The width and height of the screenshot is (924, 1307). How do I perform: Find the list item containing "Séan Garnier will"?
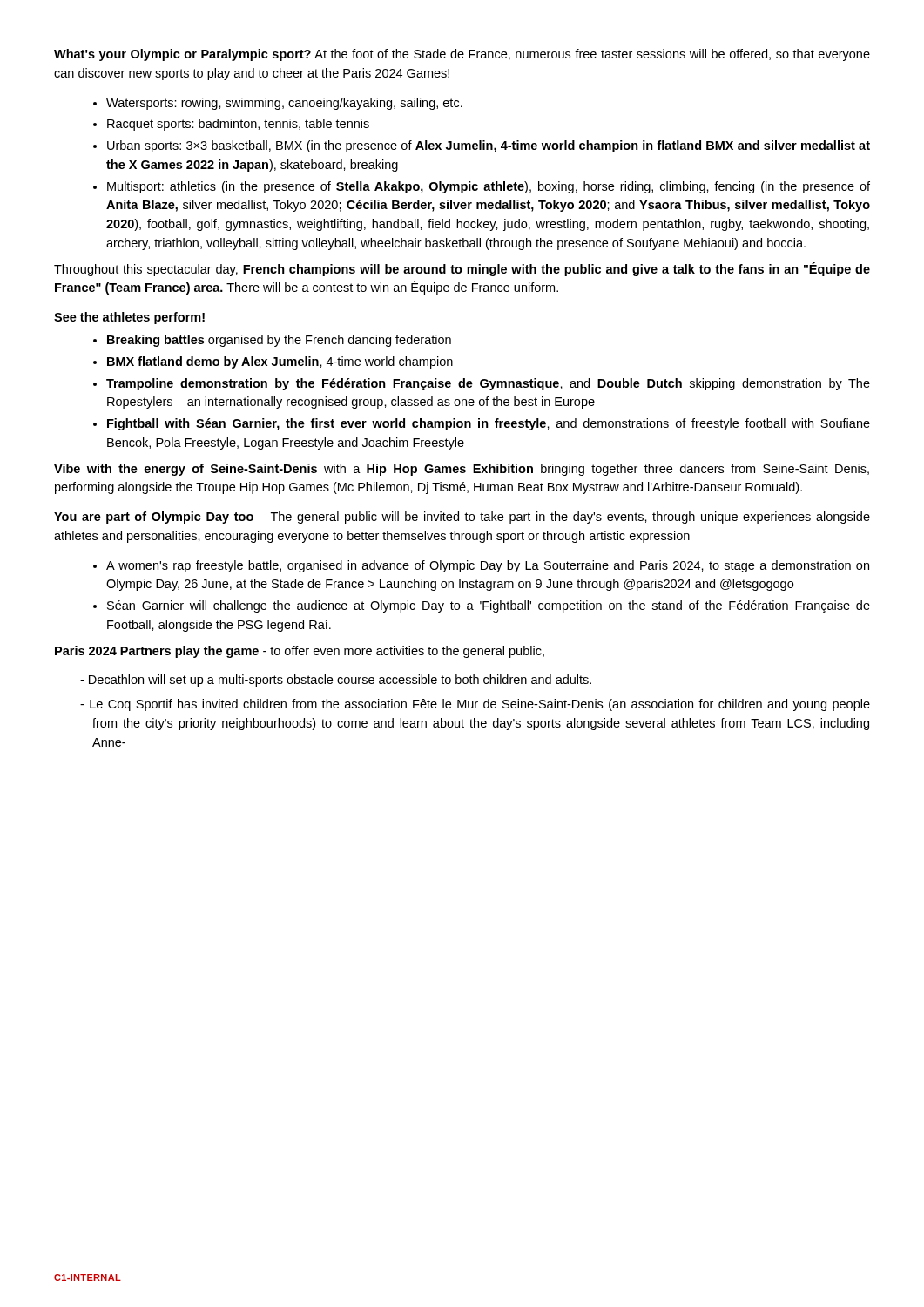(x=488, y=616)
